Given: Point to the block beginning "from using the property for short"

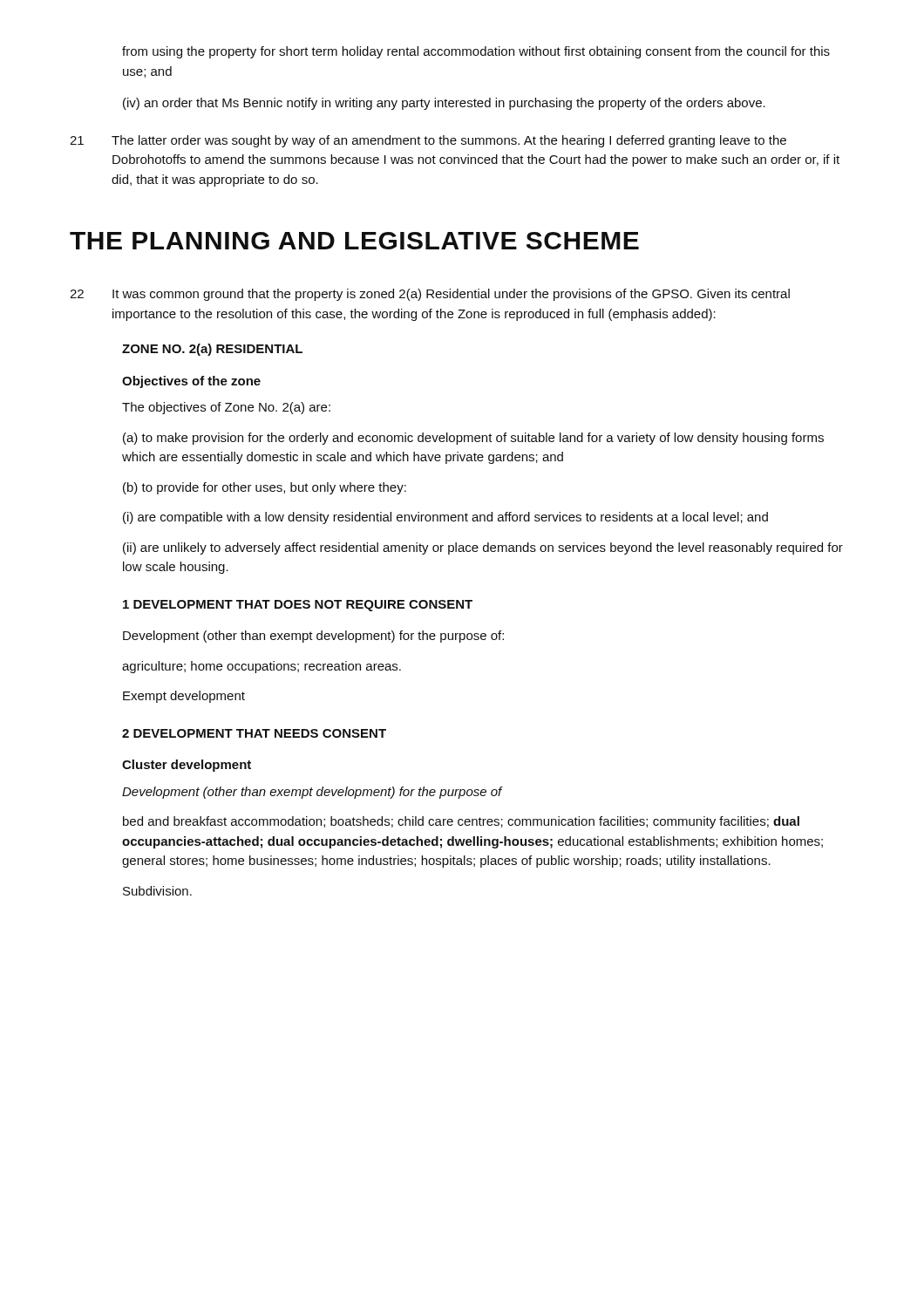Looking at the screenshot, I should pos(476,61).
